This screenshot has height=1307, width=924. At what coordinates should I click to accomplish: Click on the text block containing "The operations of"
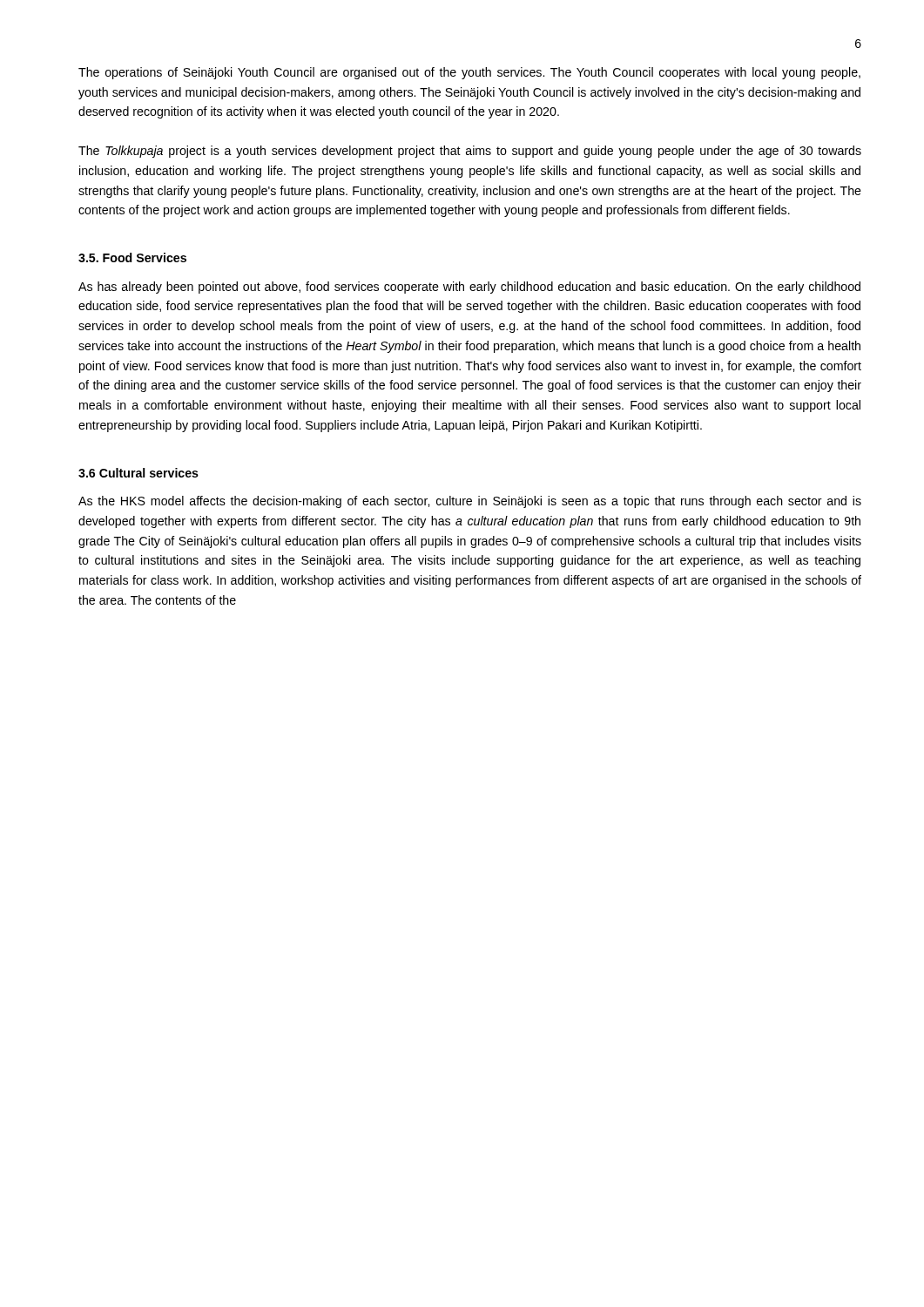tap(470, 92)
